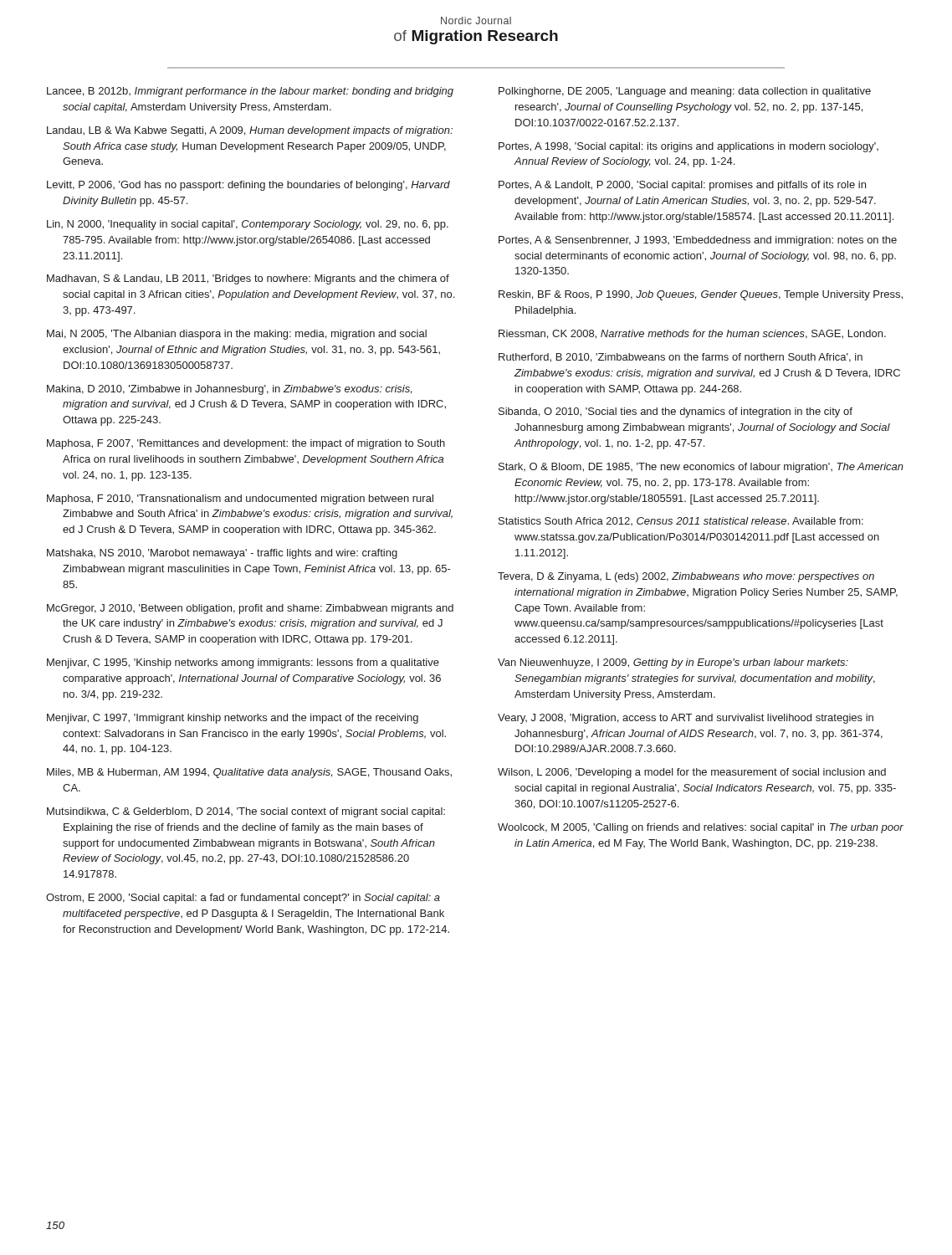Screen dimensions: 1255x952
Task: Locate the block of text that opens with "McGregor, J 2010, 'Between obligation, profit and"
Action: (250, 623)
